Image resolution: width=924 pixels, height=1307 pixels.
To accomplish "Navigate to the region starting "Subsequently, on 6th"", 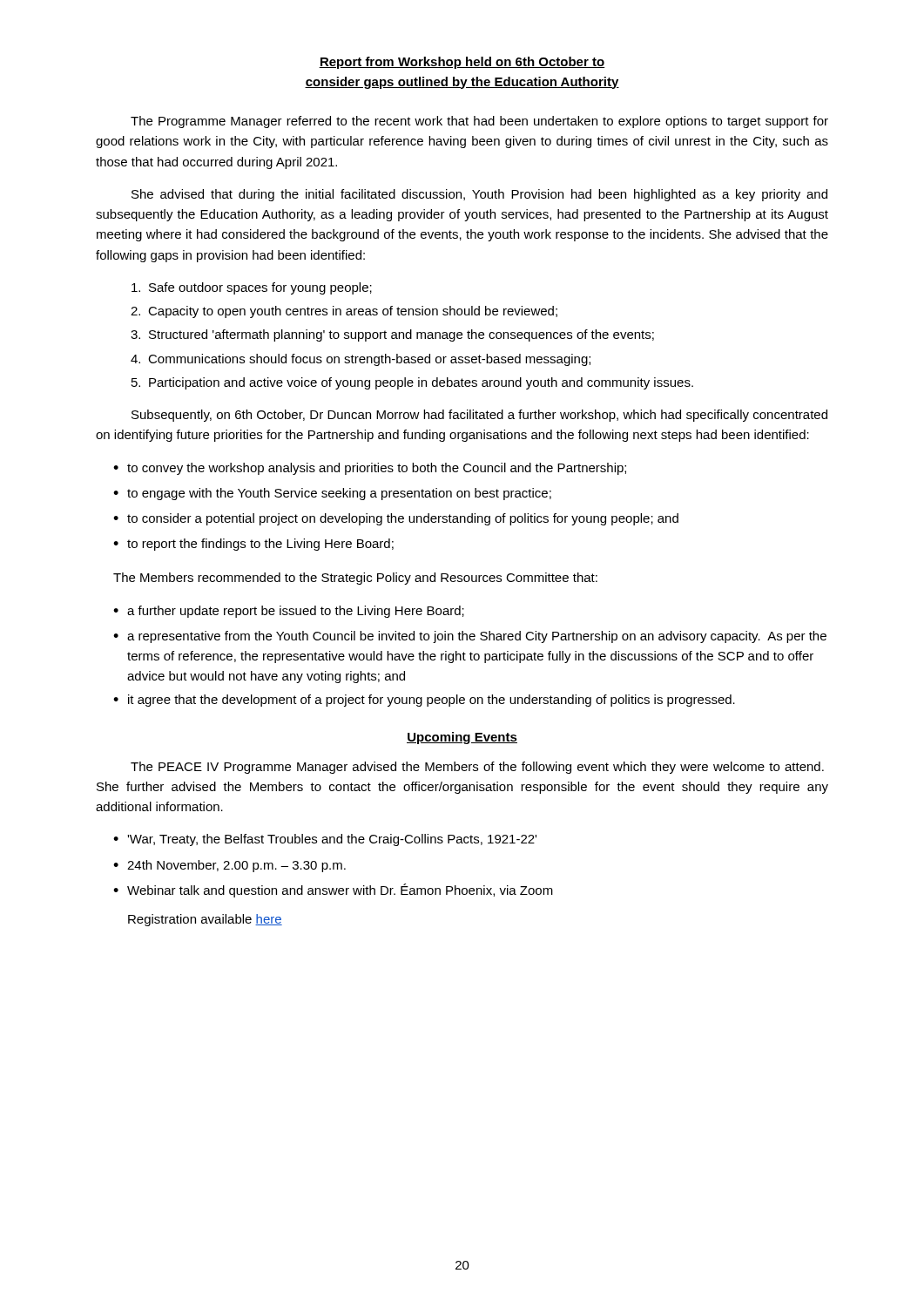I will [x=462, y=424].
